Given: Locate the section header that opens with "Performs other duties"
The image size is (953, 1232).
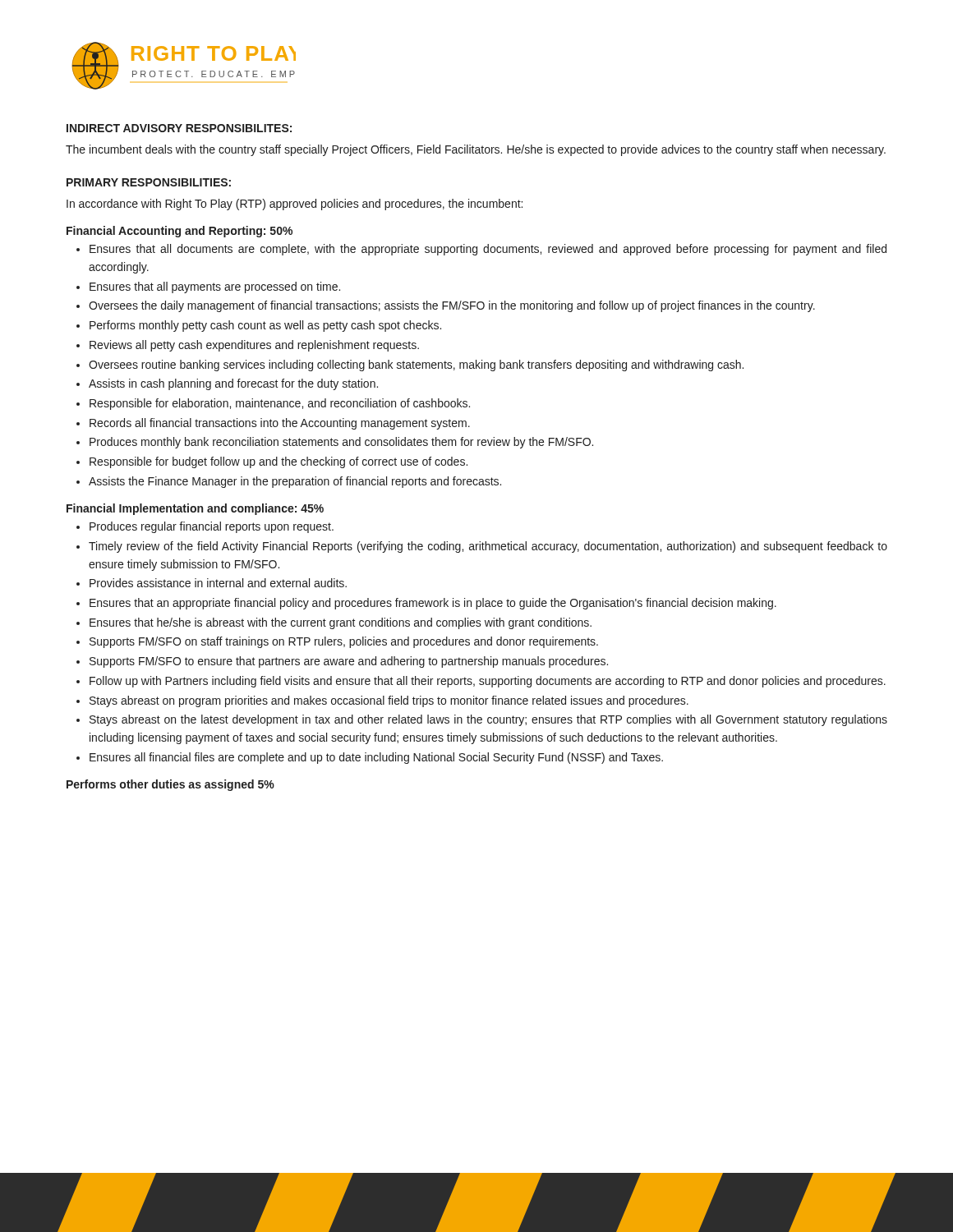Looking at the screenshot, I should click(x=170, y=785).
